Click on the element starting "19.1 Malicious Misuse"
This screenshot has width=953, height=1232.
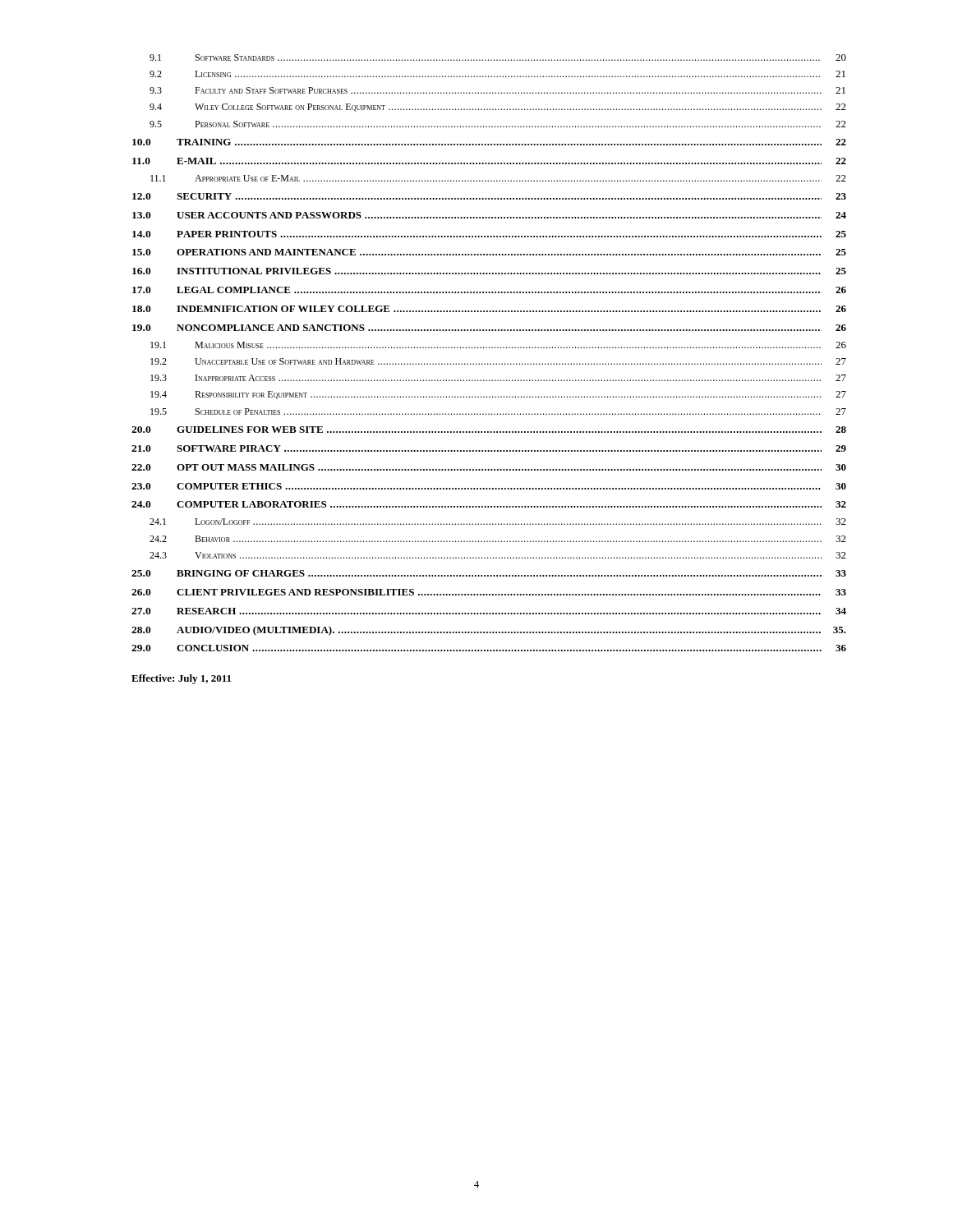click(x=489, y=345)
